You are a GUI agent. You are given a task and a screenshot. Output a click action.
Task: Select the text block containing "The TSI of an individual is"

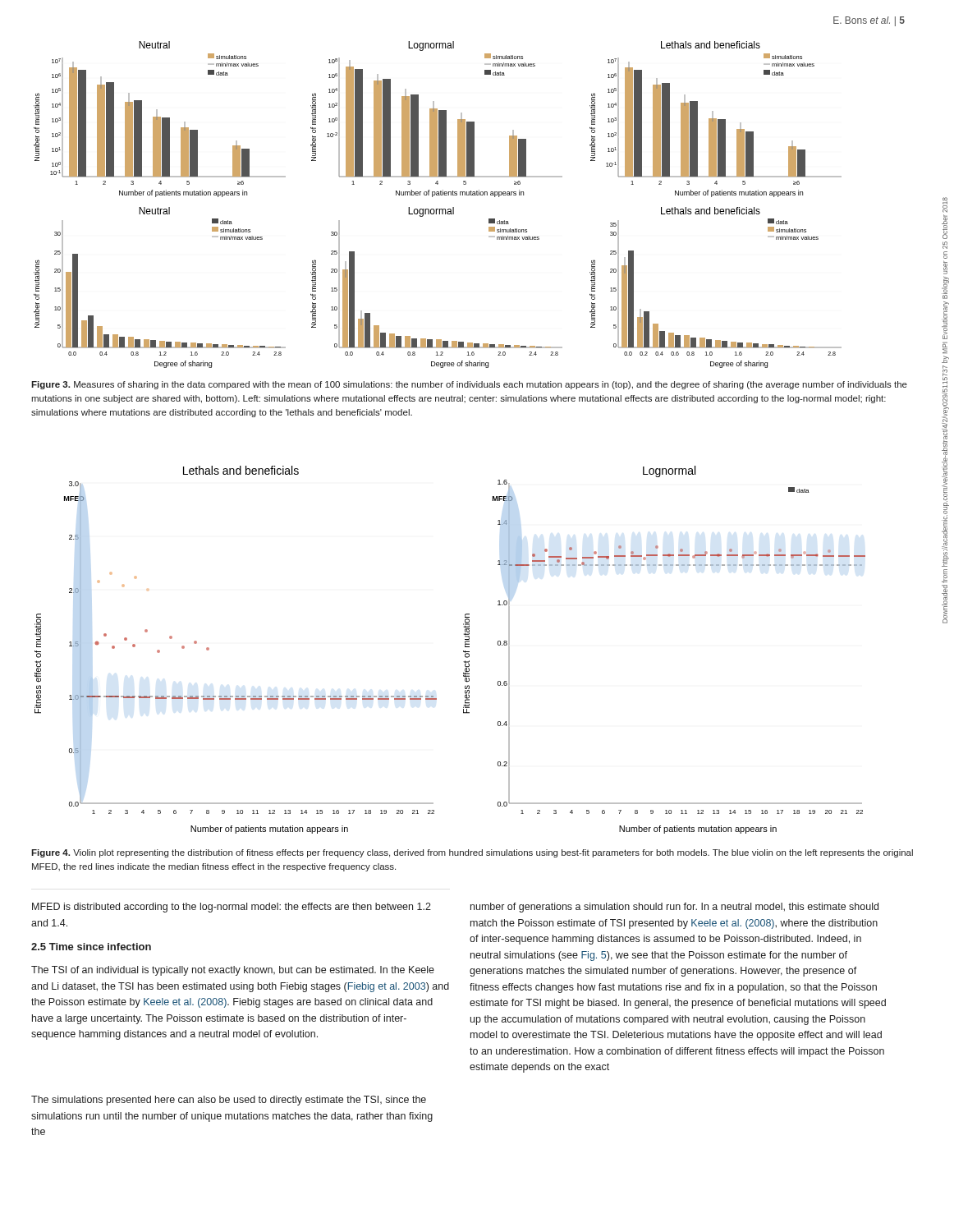coord(240,1002)
